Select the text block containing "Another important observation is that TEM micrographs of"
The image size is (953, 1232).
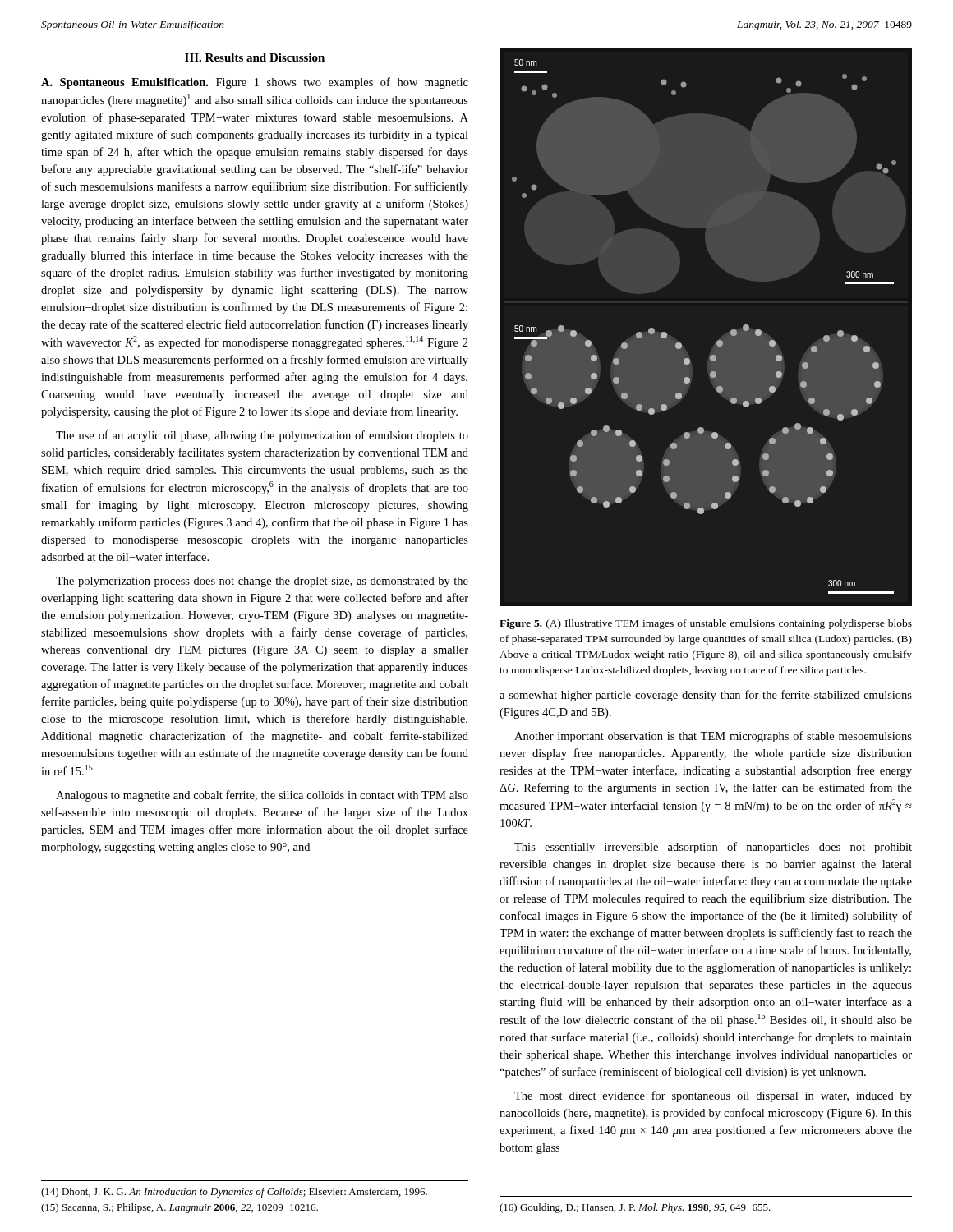(x=706, y=779)
